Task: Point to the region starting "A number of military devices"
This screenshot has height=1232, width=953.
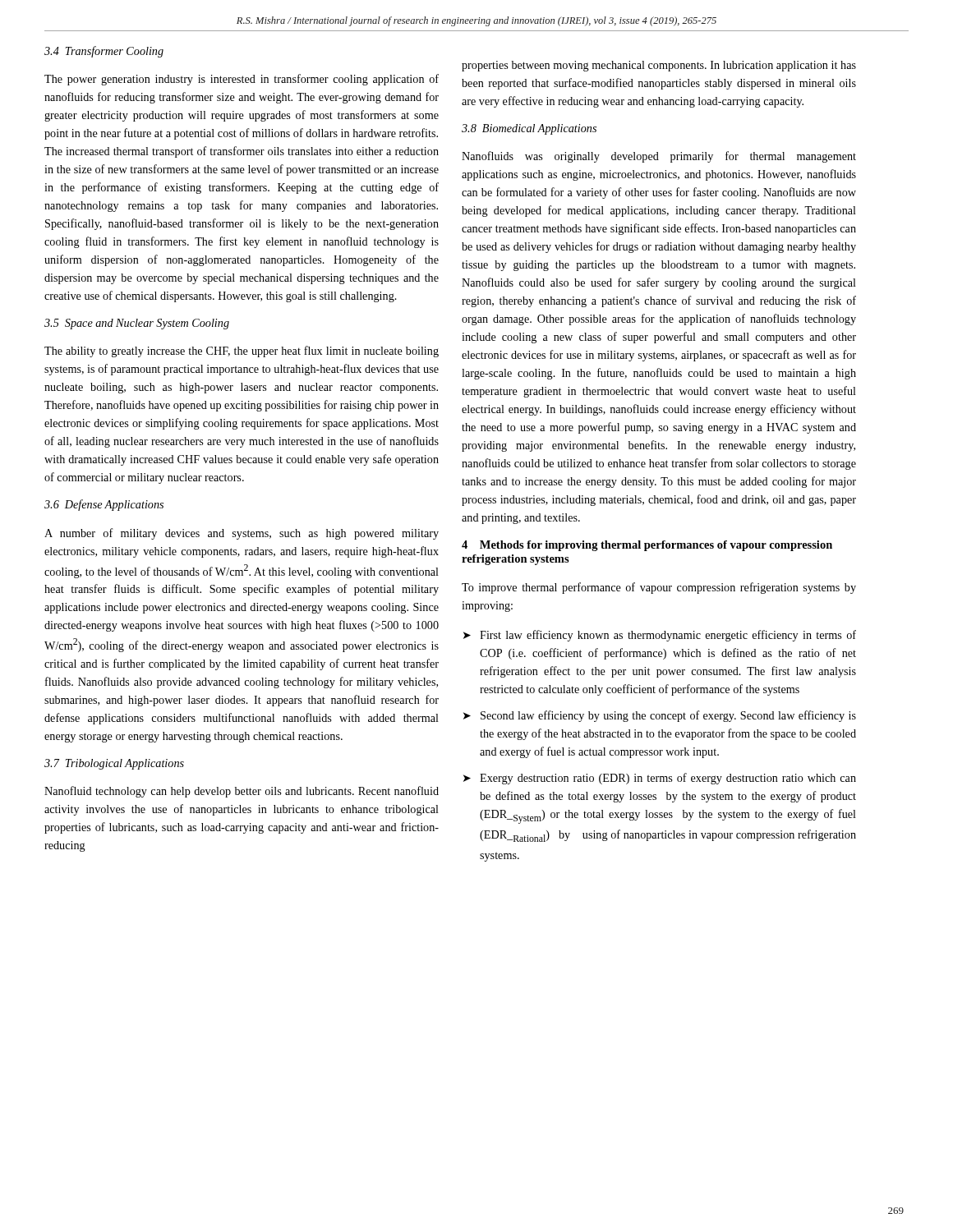Action: pos(242,634)
